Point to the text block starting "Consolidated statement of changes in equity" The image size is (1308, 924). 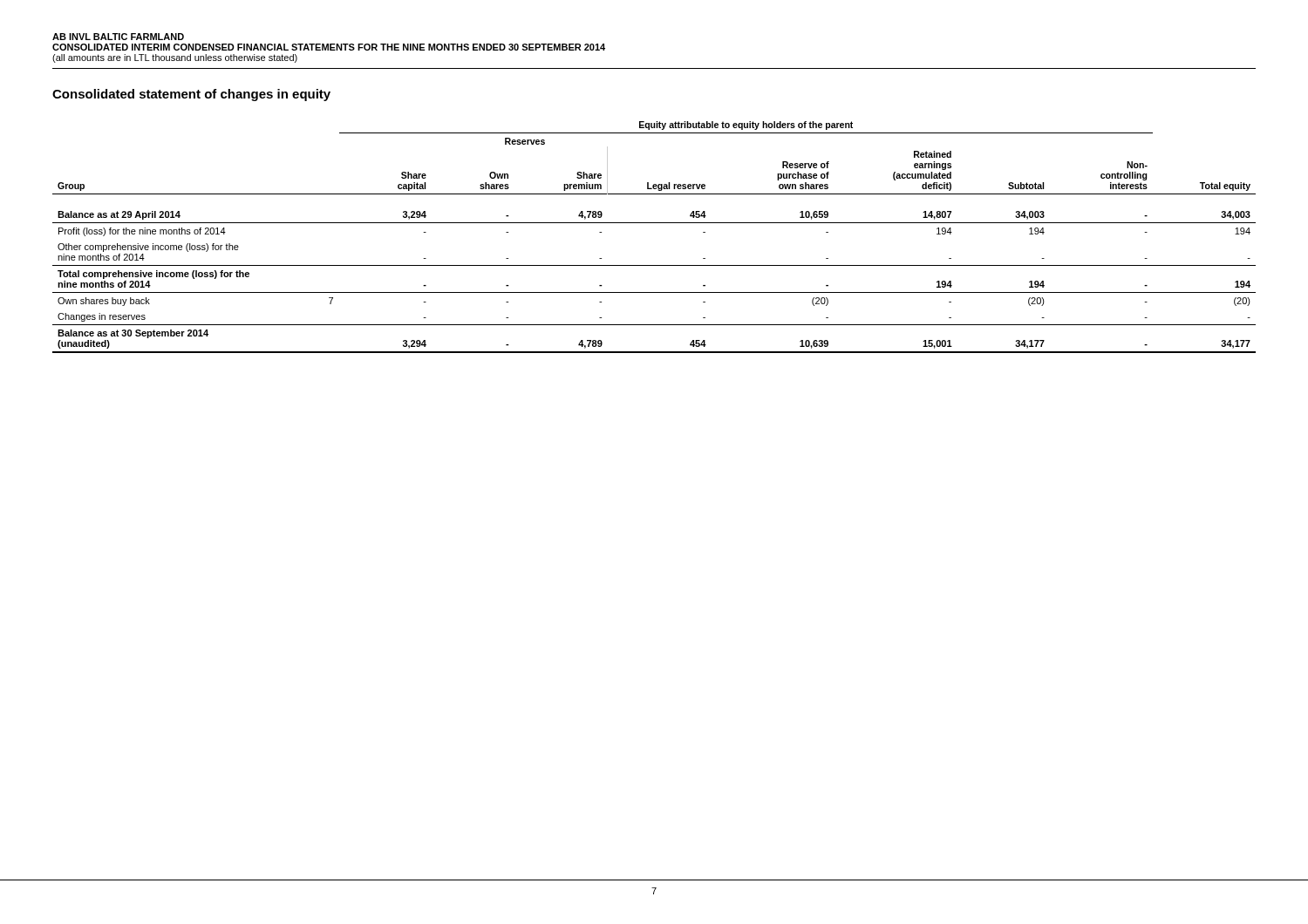pyautogui.click(x=191, y=94)
